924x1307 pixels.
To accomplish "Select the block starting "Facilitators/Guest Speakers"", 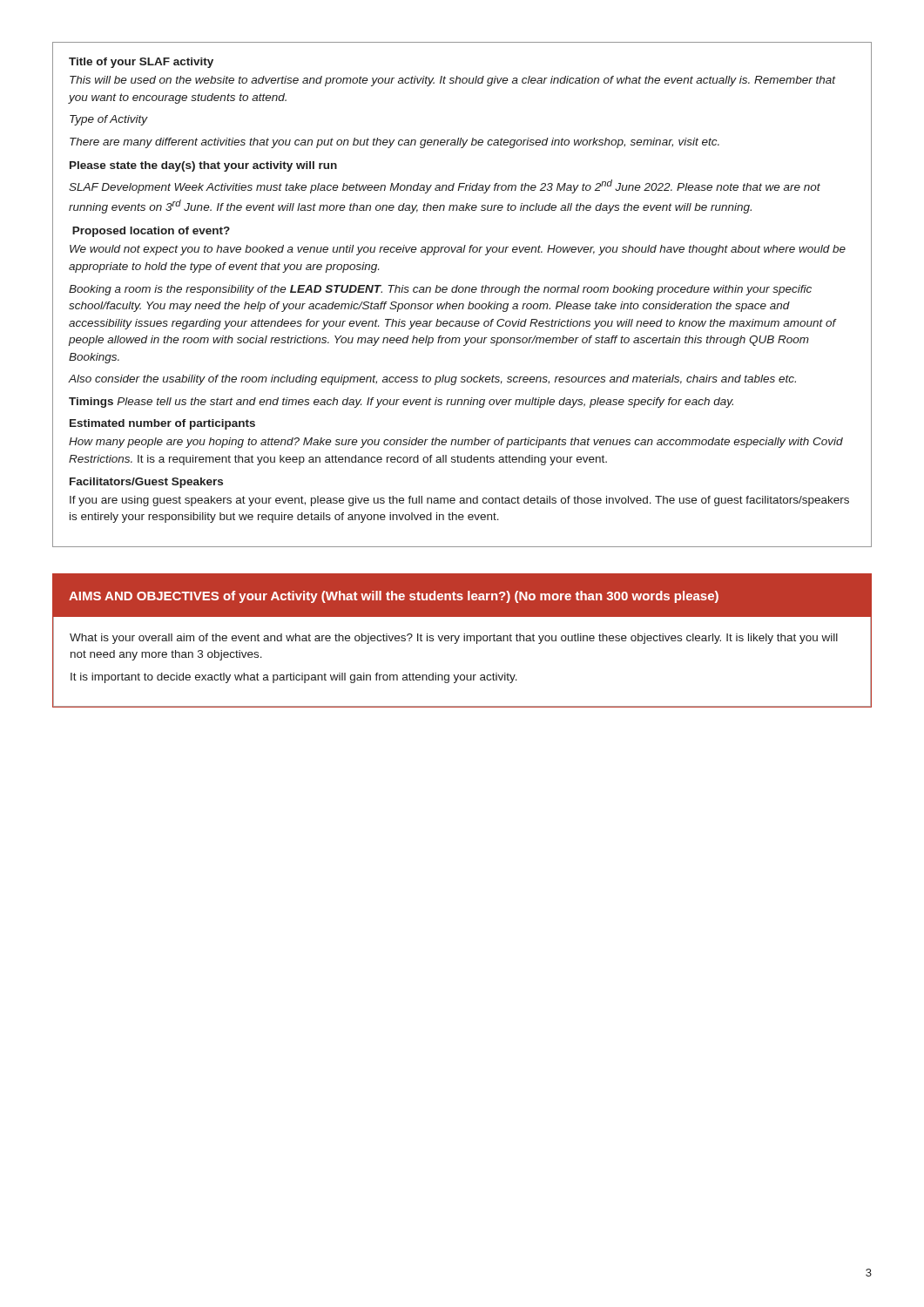I will [146, 481].
